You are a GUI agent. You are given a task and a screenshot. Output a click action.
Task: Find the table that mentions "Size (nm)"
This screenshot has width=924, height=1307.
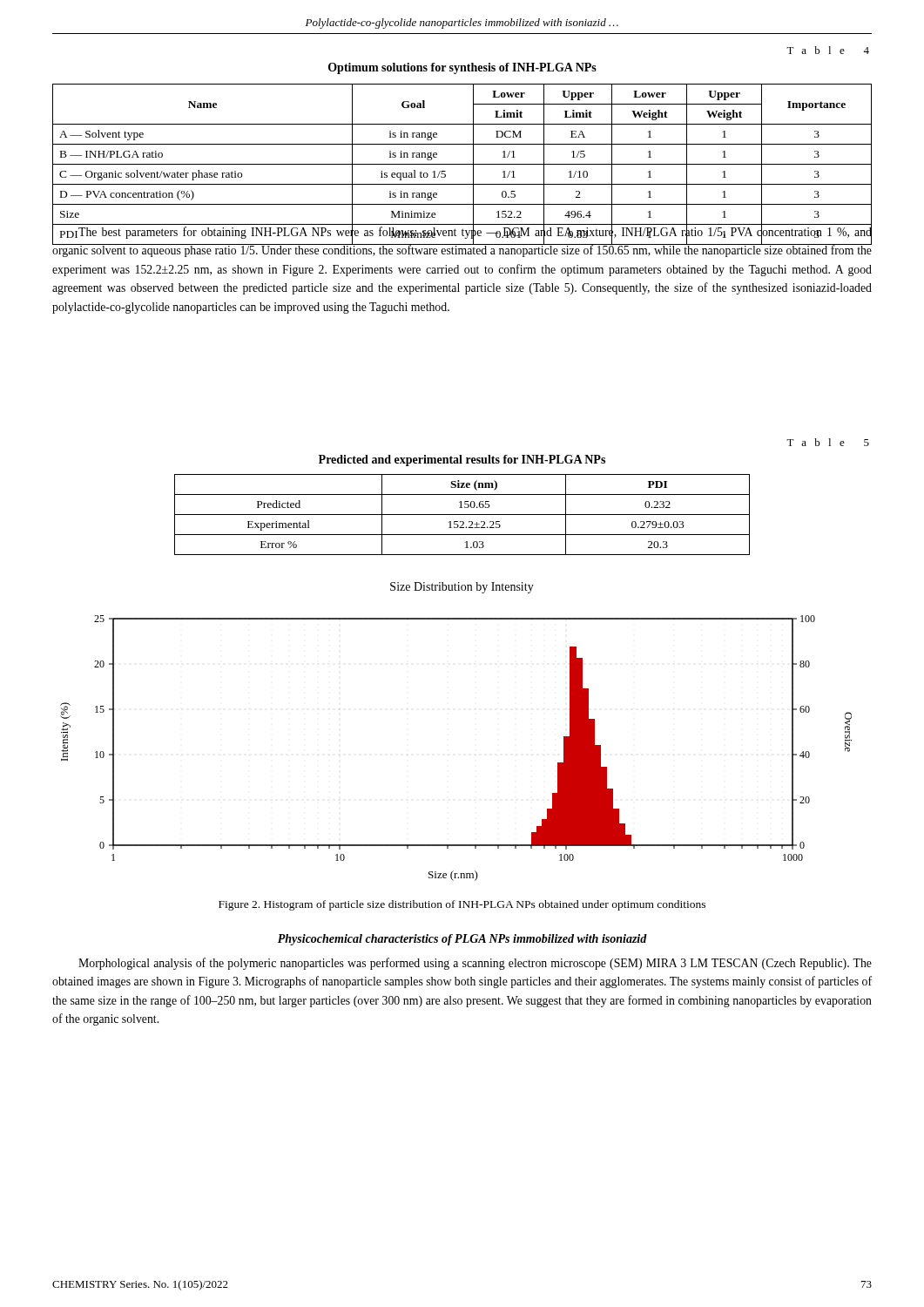(462, 515)
